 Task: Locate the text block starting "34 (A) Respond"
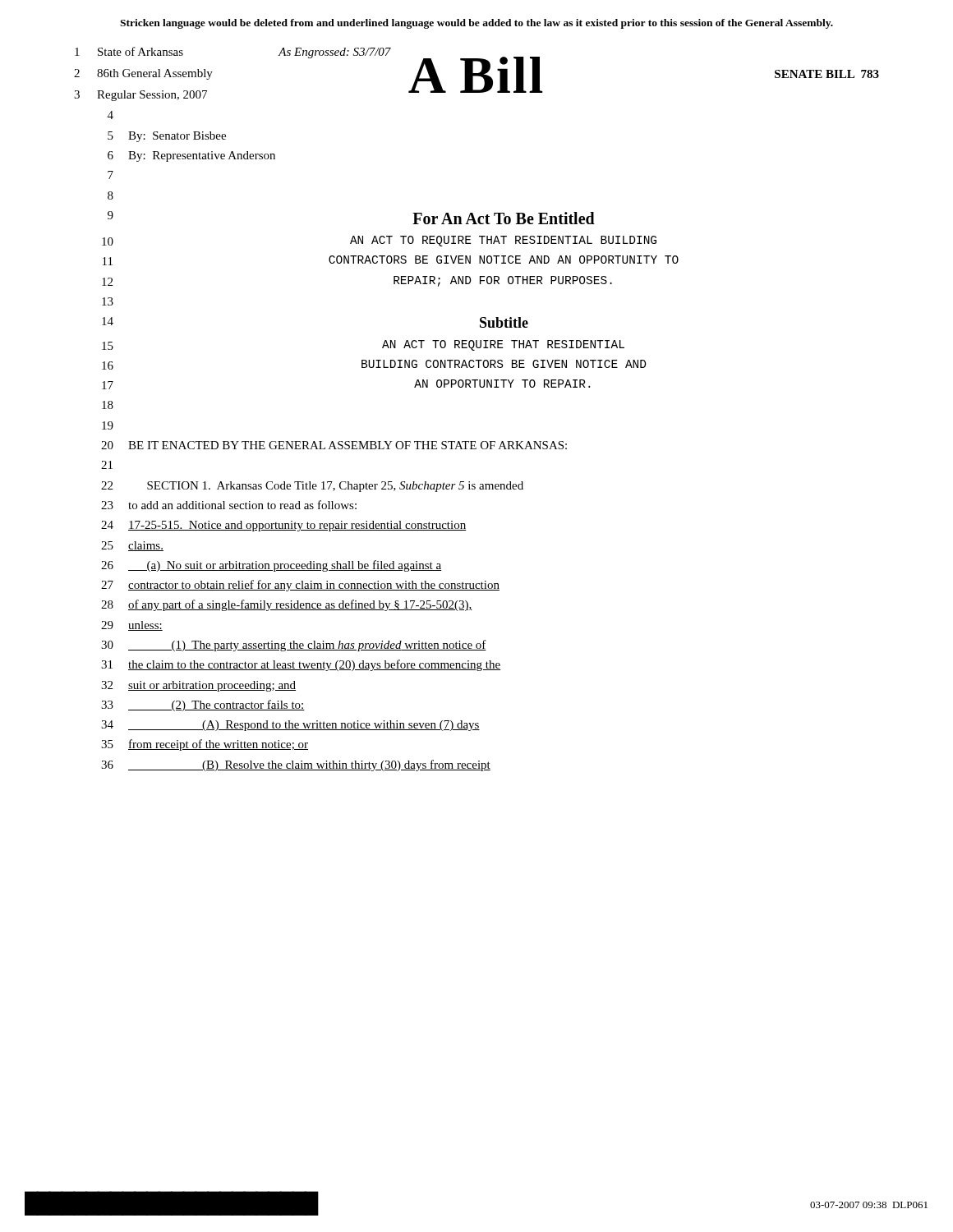point(476,725)
